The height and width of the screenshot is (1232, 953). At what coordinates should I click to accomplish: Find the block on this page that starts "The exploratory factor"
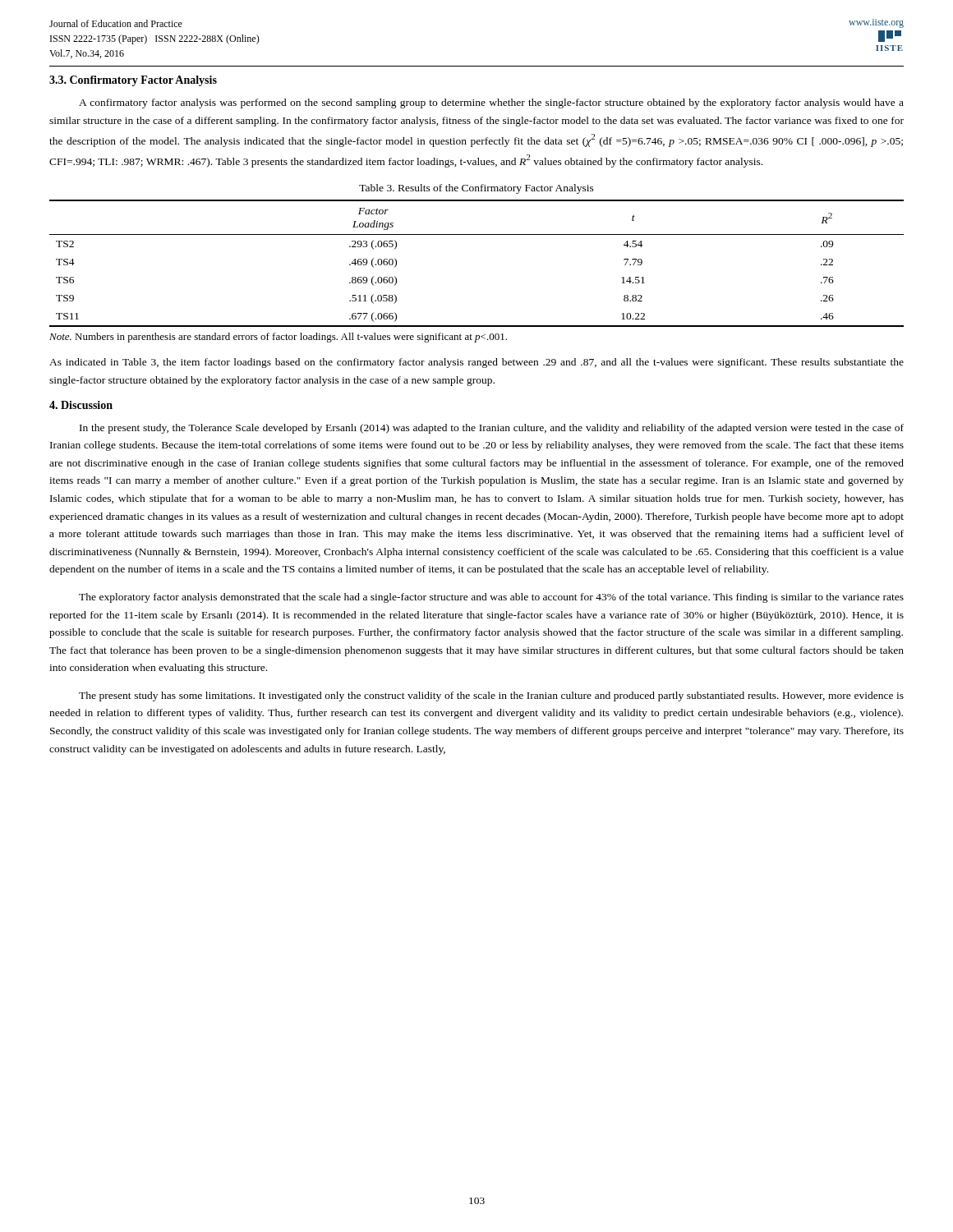(x=476, y=632)
